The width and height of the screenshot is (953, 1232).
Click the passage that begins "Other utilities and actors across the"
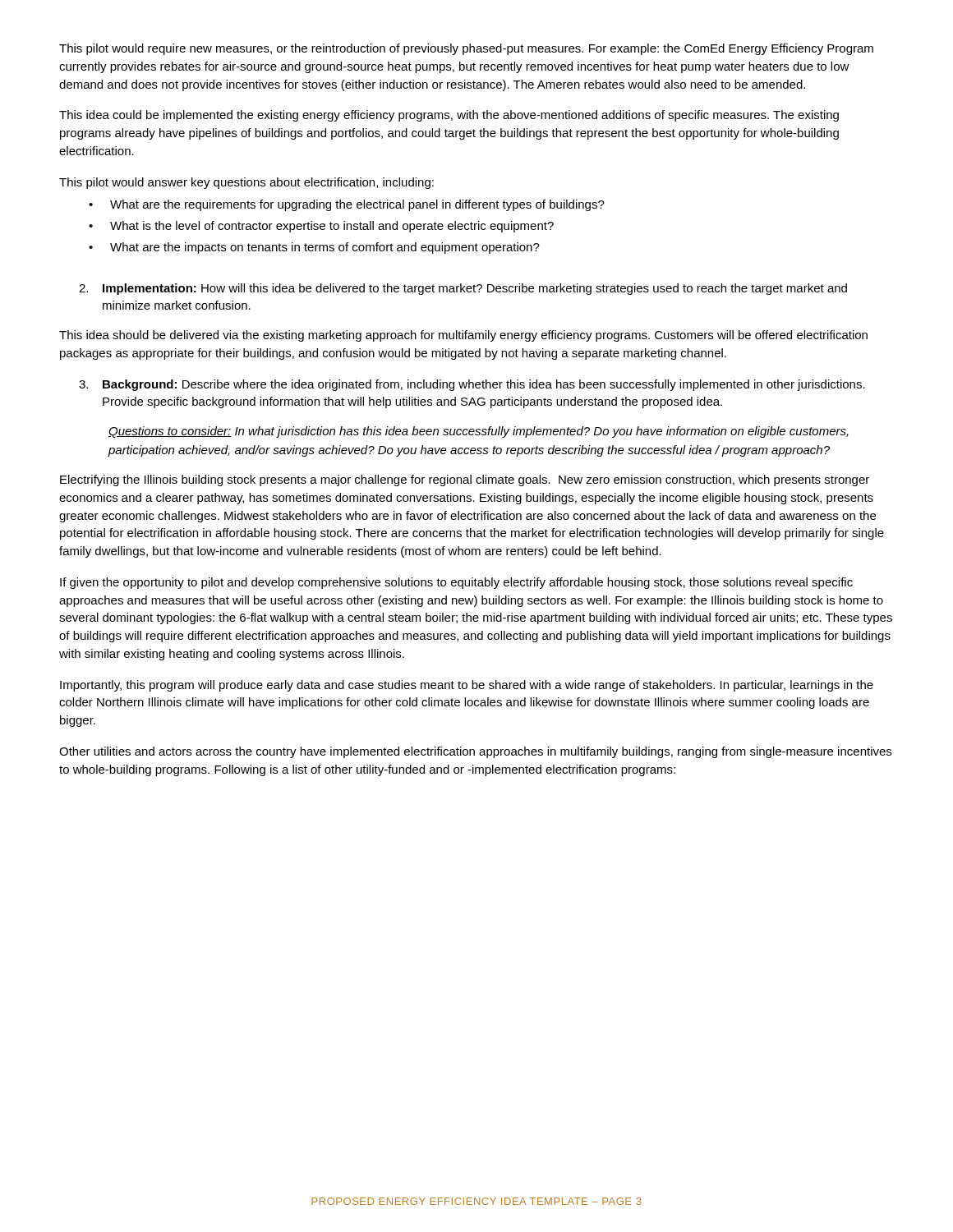tap(476, 760)
